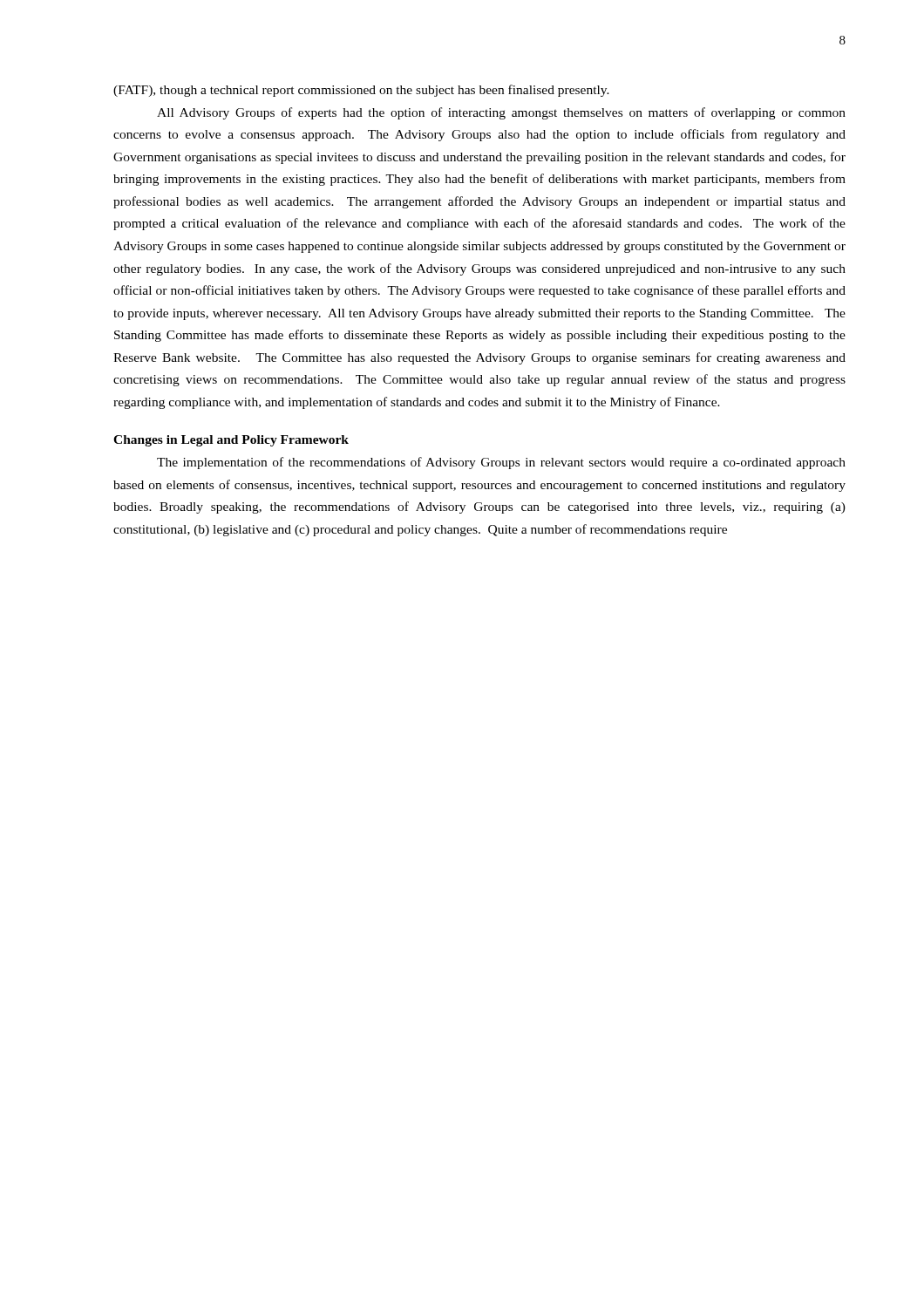Screen dimensions: 1308x924
Task: Point to the text block starting "(FATF), though a technical report commissioned on"
Action: 362,89
